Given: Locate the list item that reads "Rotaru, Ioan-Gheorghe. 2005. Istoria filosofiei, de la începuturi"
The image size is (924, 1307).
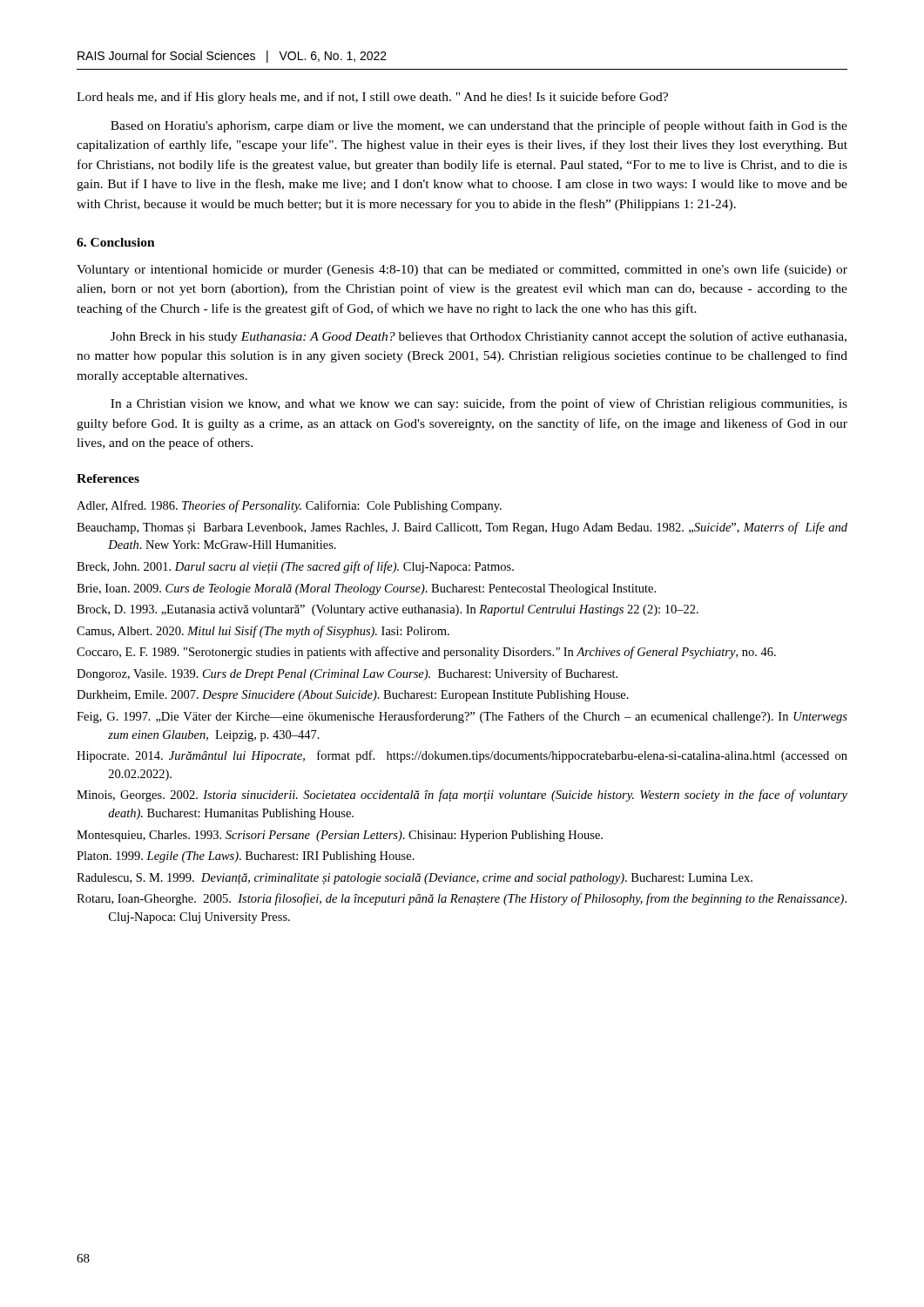Looking at the screenshot, I should pyautogui.click(x=462, y=908).
